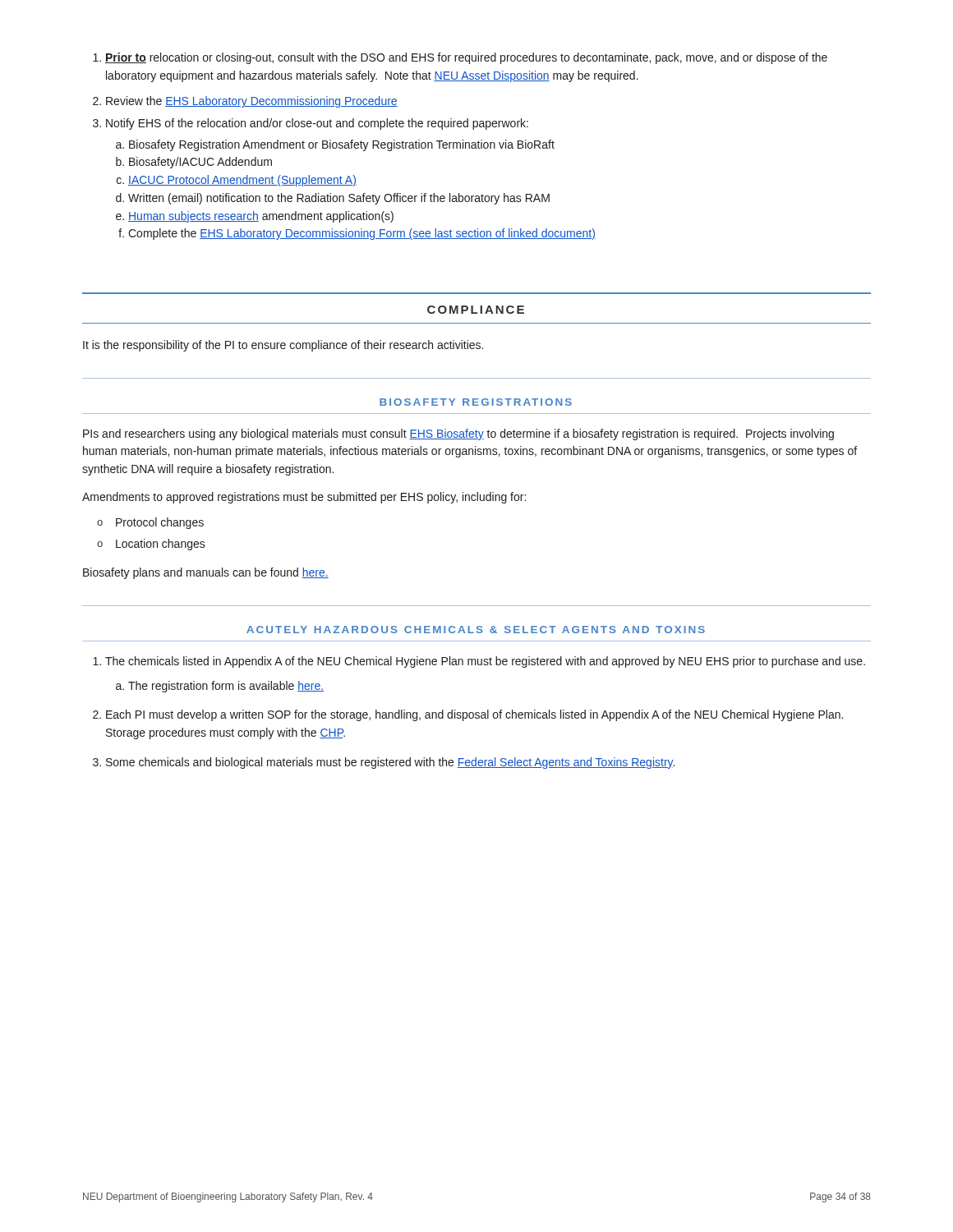Point to "Protocol changes"
This screenshot has width=953, height=1232.
pos(160,523)
